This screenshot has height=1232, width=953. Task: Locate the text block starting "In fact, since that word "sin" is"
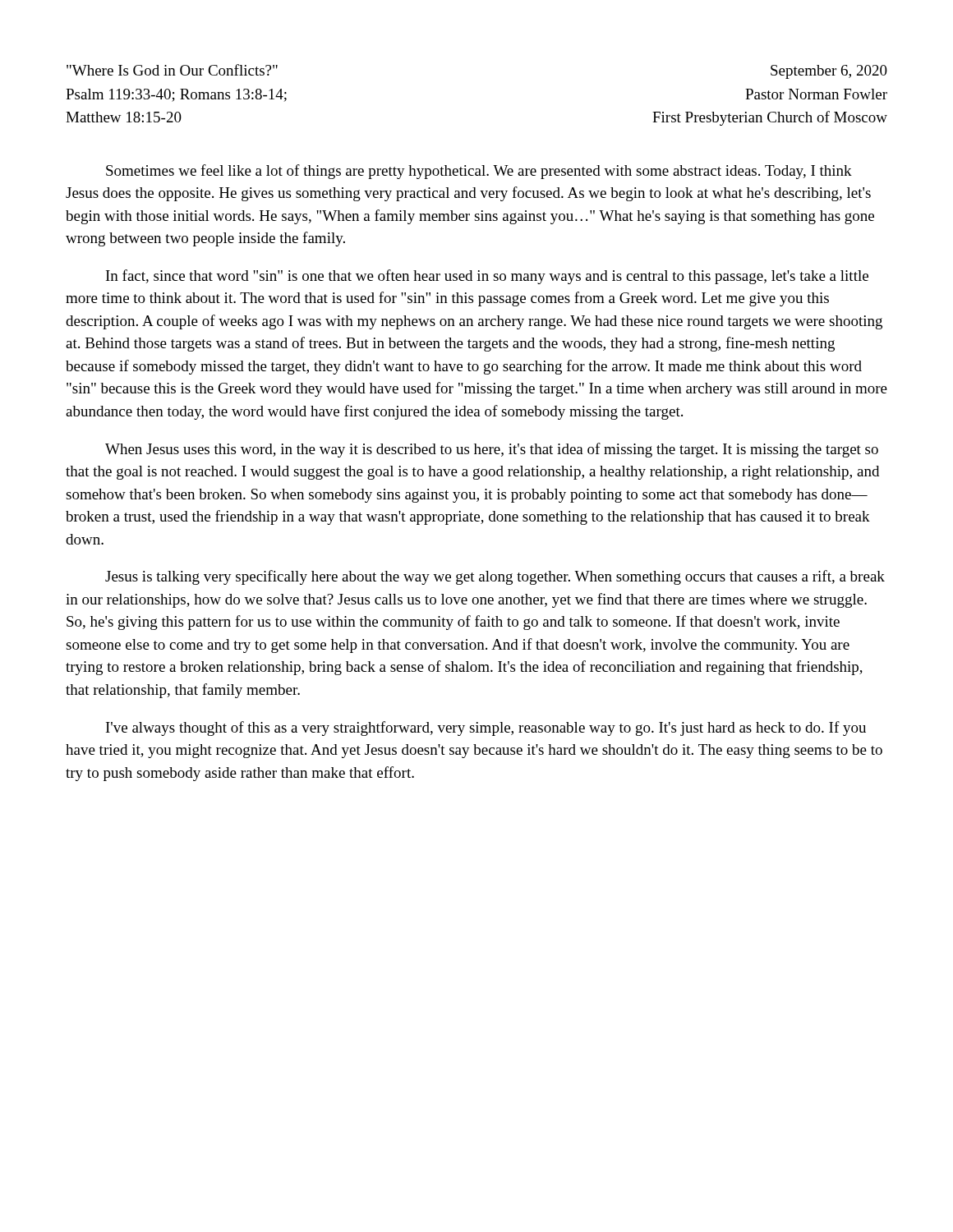(476, 343)
